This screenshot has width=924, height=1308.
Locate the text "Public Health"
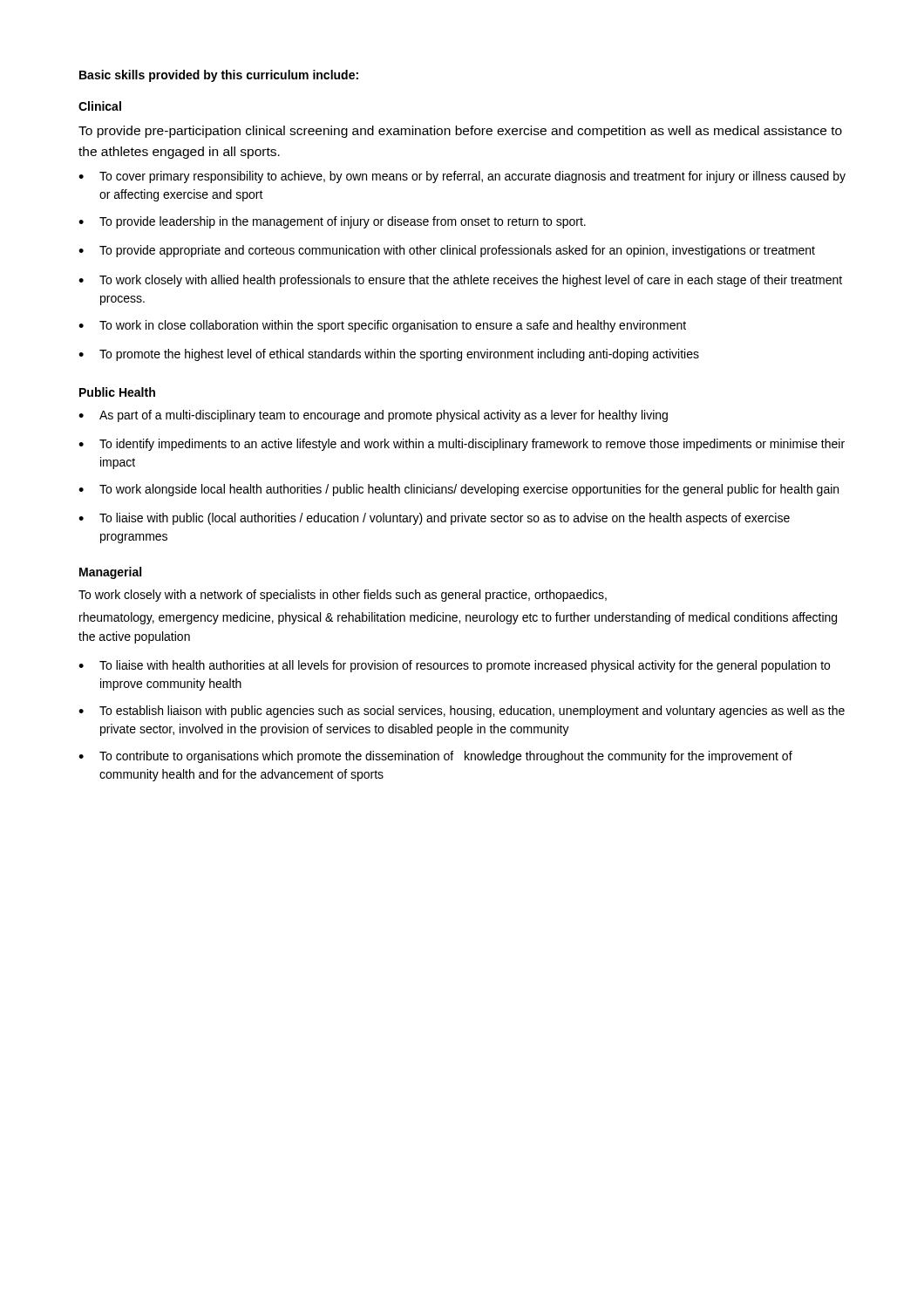117,392
